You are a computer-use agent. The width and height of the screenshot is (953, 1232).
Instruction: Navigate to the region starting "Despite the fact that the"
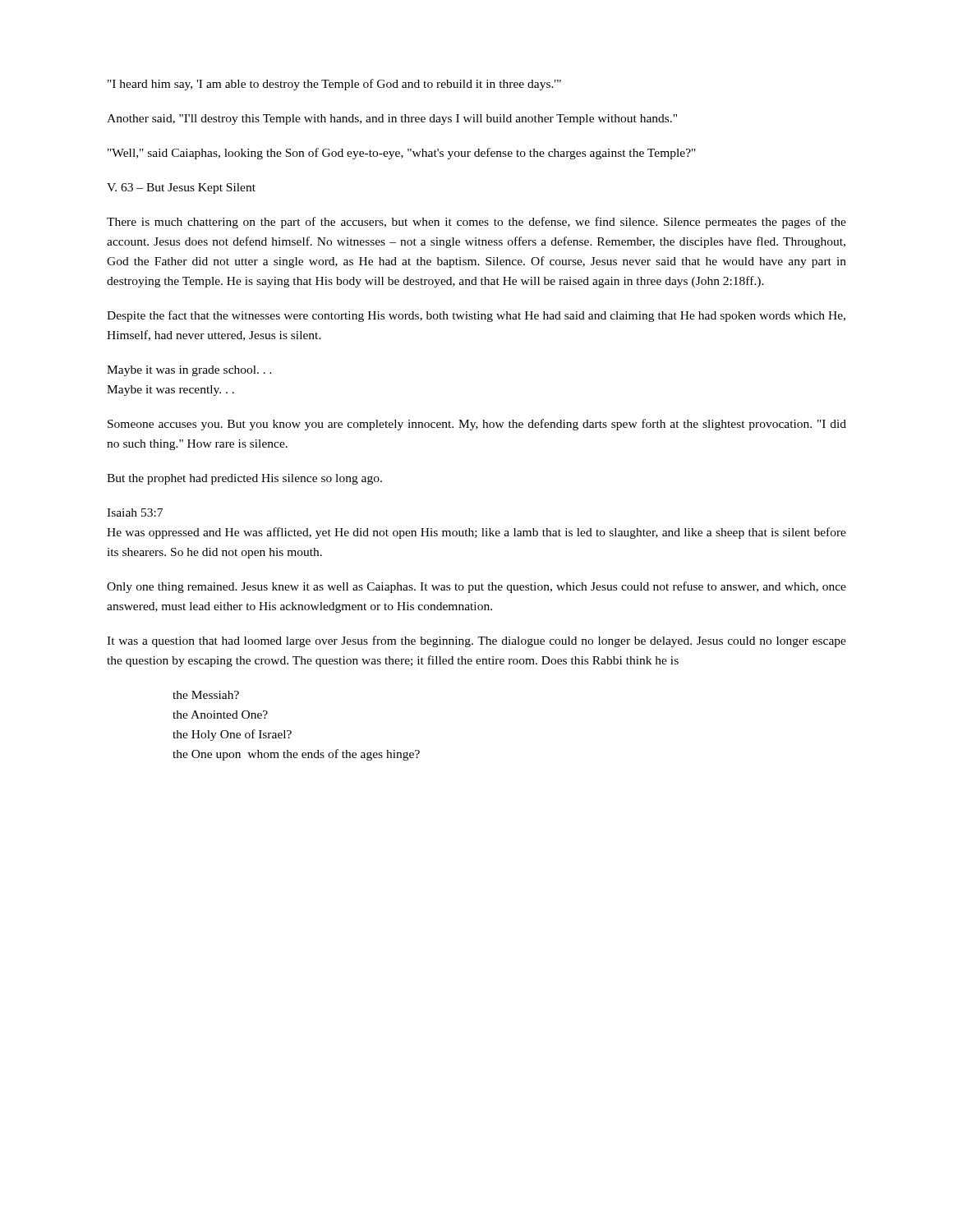click(x=476, y=325)
